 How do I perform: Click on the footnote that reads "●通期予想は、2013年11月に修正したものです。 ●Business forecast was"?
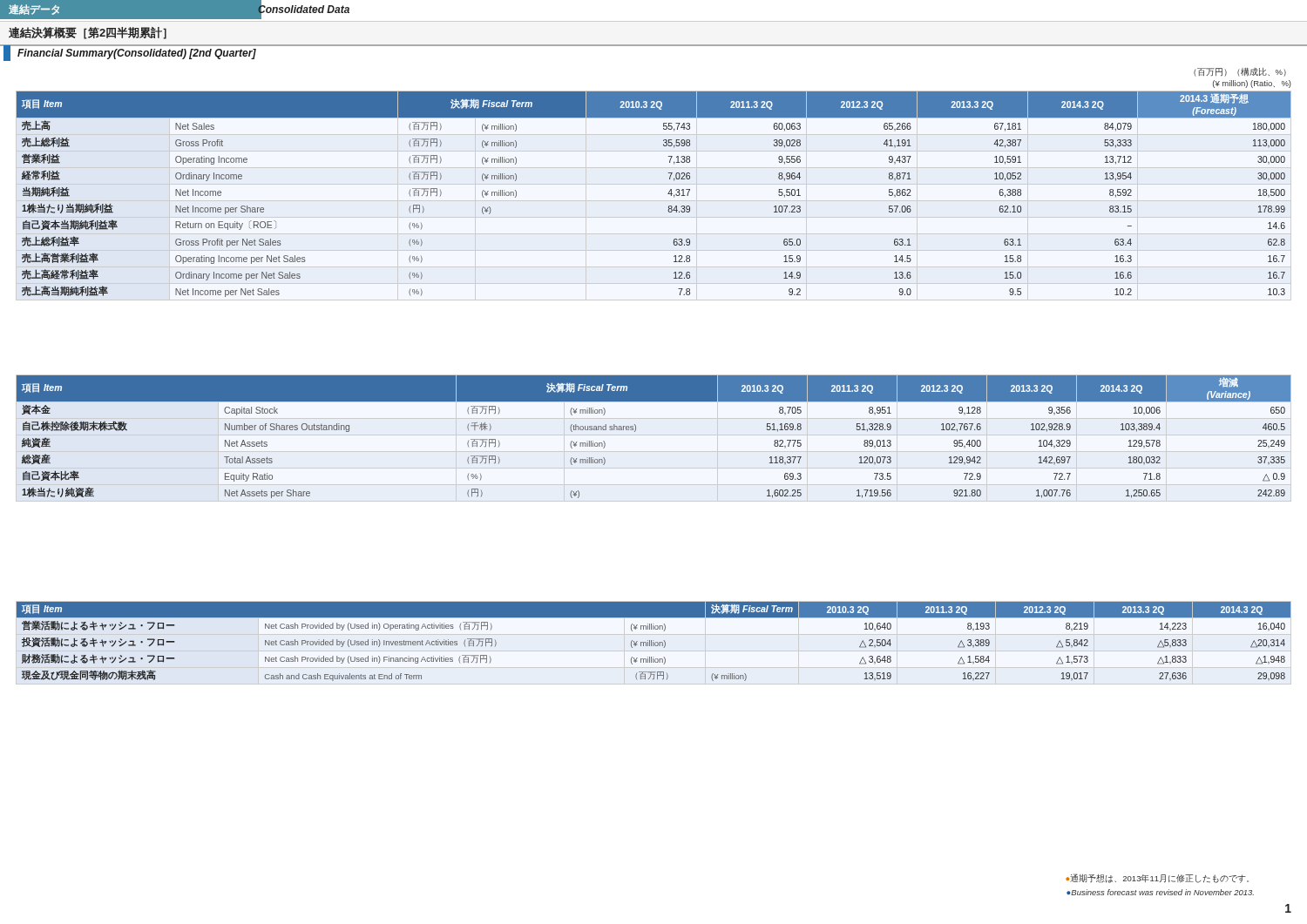[x=1160, y=885]
